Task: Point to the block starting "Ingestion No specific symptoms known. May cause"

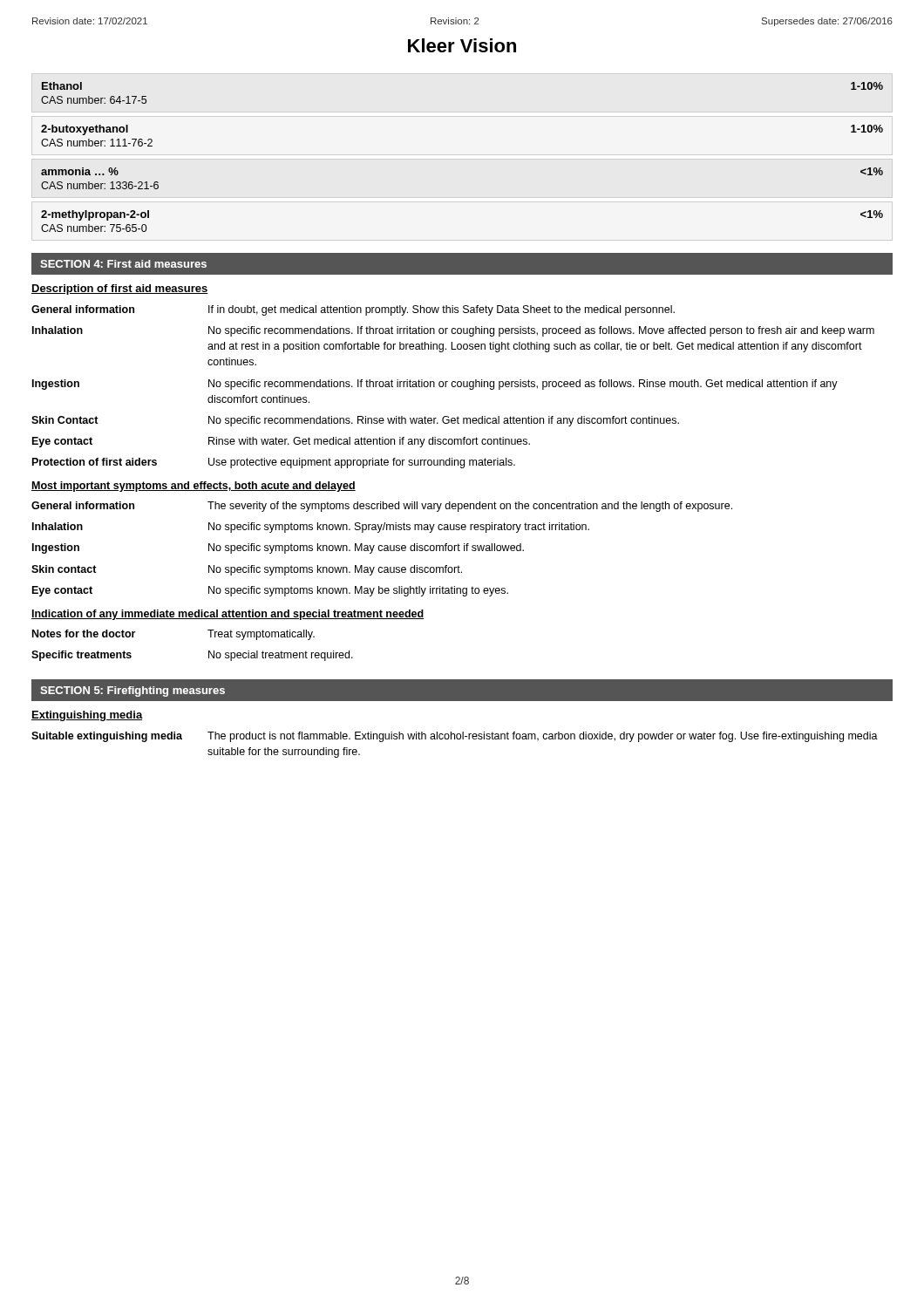Action: (462, 548)
